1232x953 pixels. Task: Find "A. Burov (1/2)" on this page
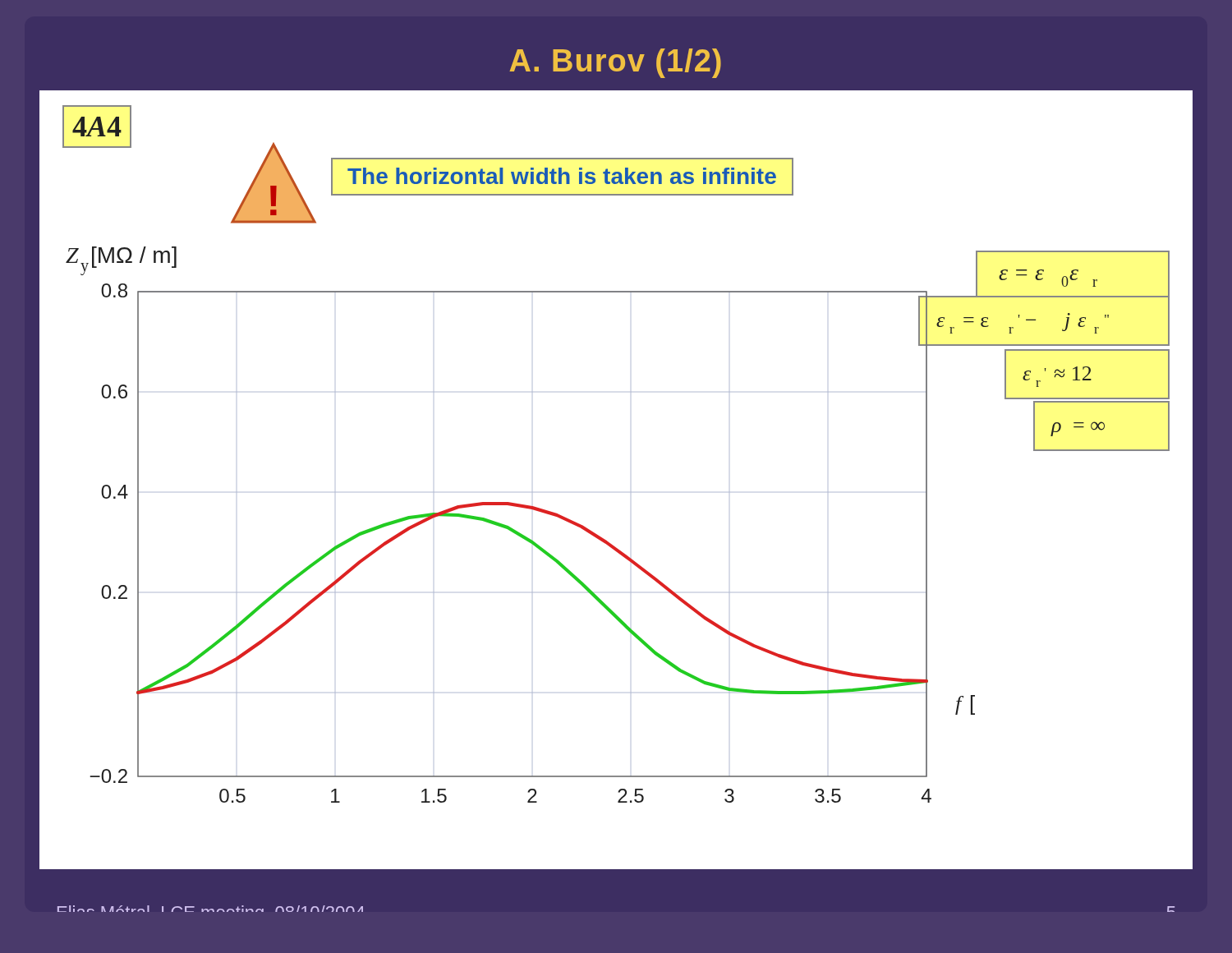coord(616,60)
